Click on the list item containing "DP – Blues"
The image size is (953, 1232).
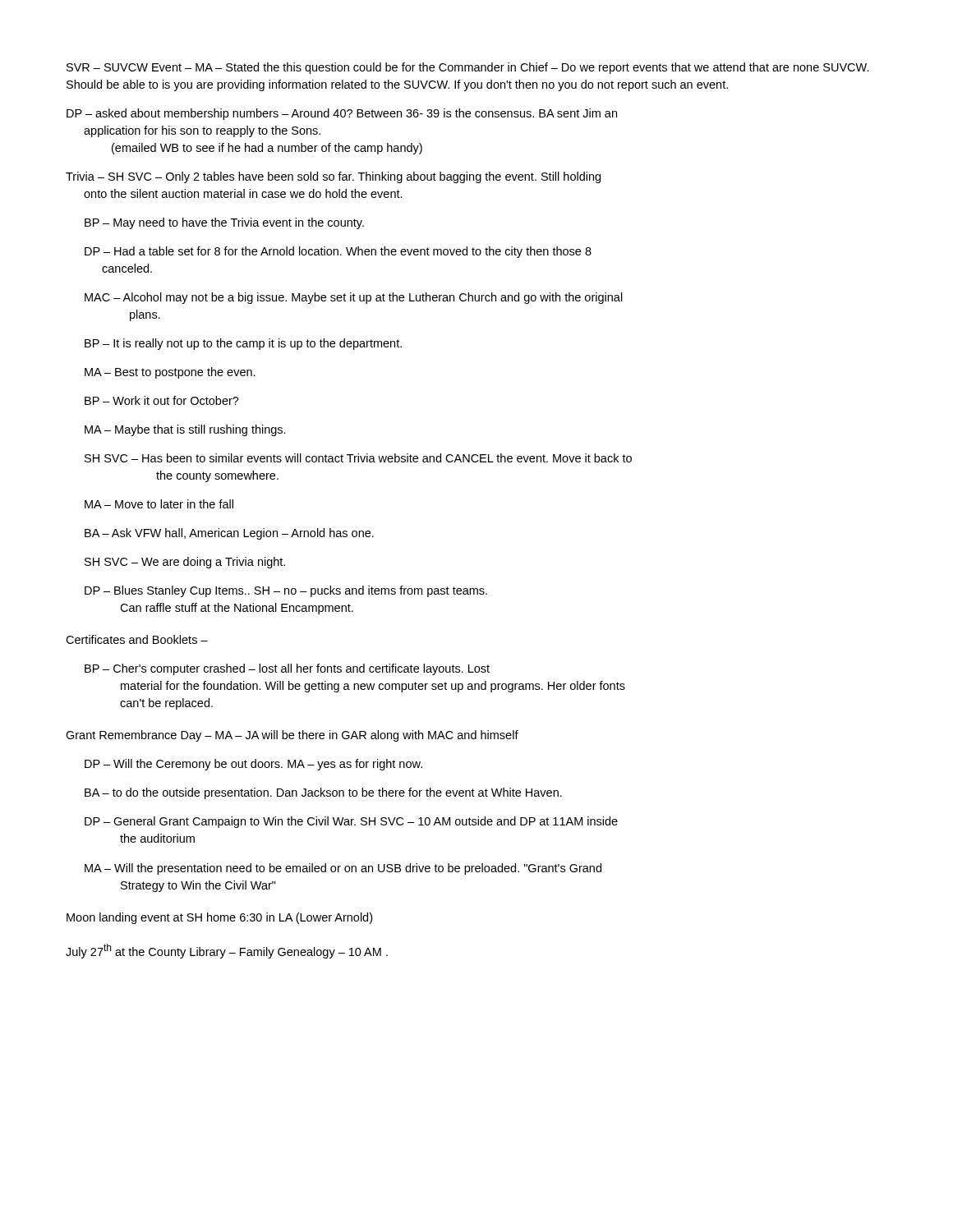(286, 599)
